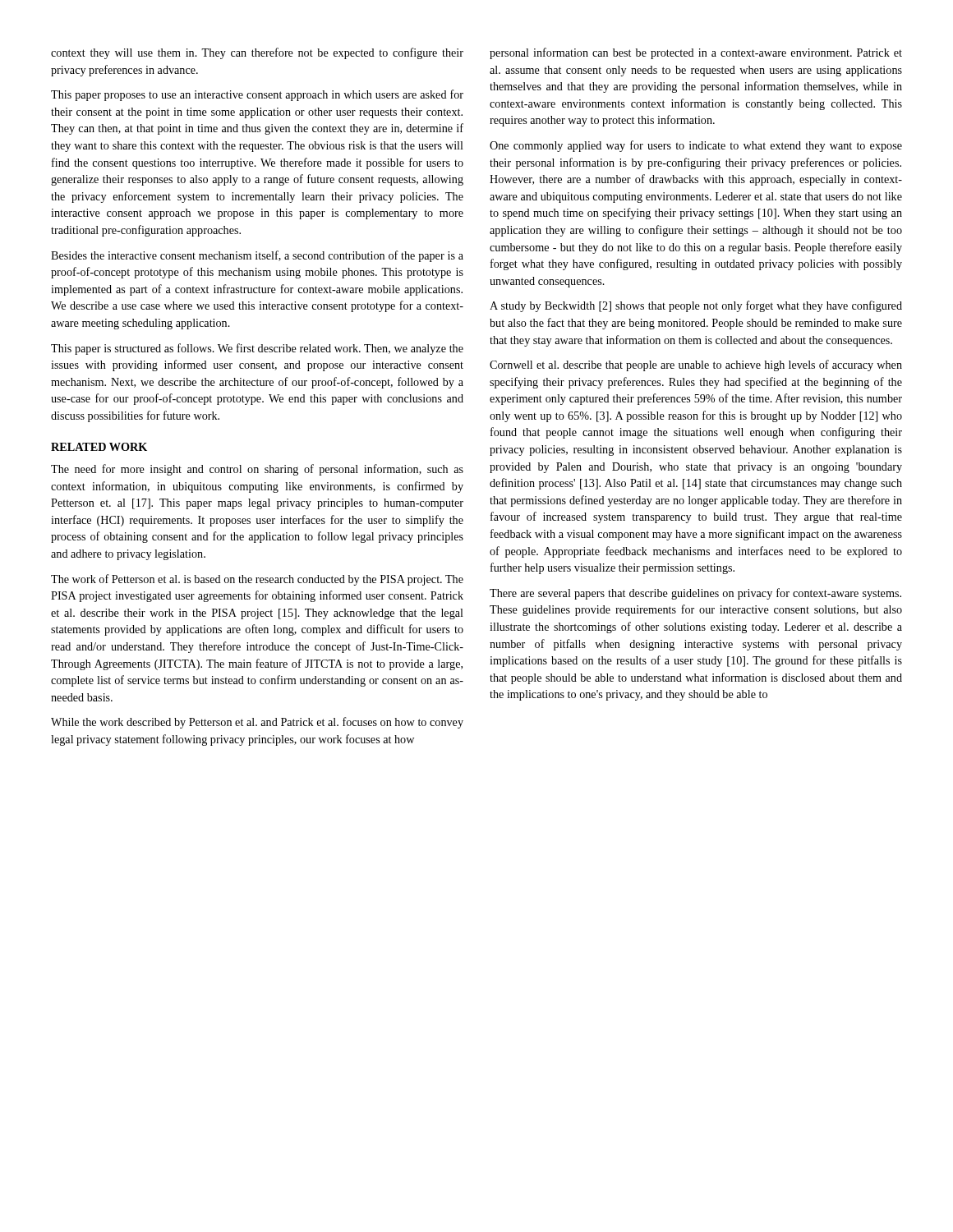Viewport: 953px width, 1232px height.
Task: Select the text block that says "There are several"
Action: click(x=696, y=644)
